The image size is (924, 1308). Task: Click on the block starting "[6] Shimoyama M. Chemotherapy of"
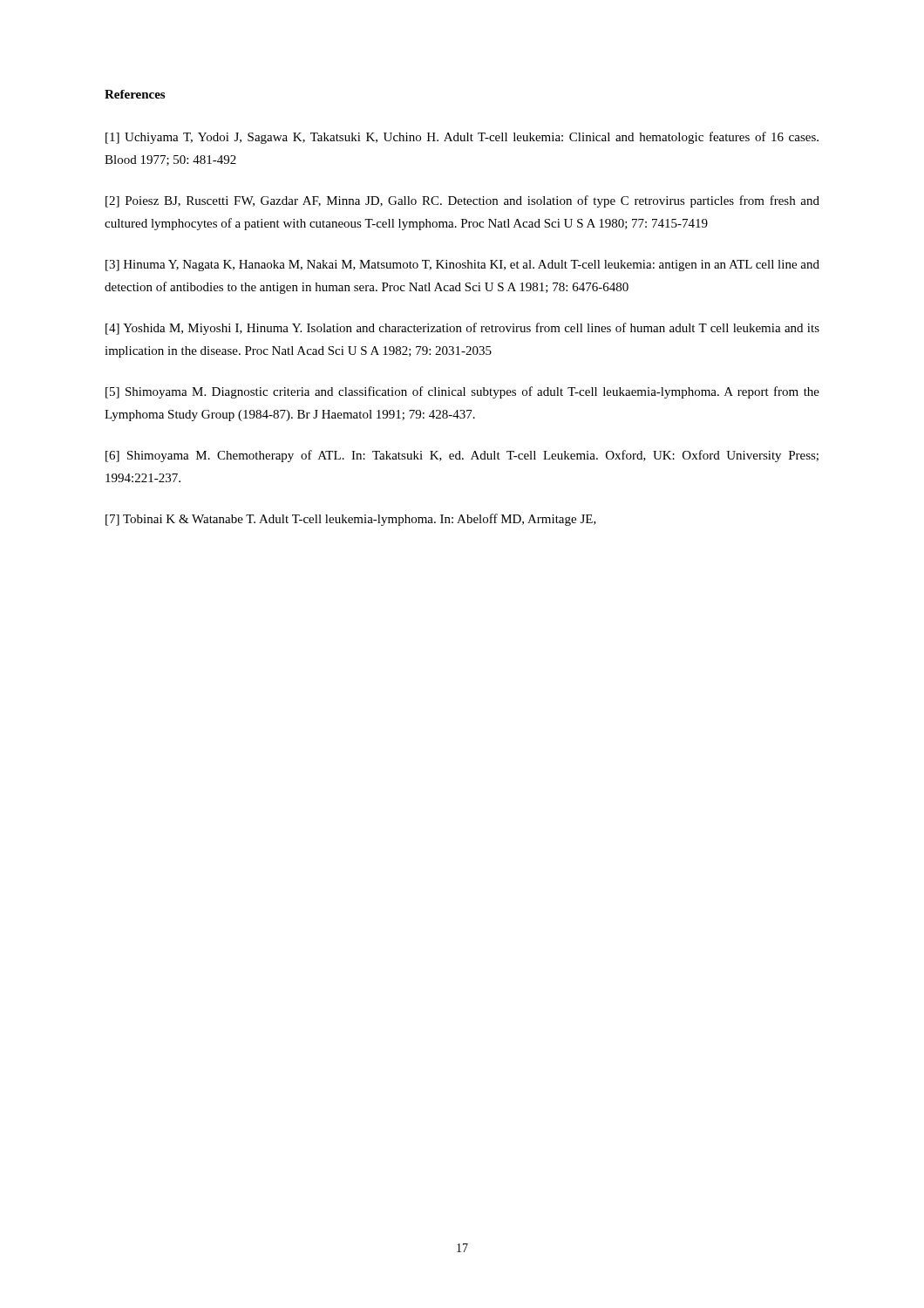462,466
